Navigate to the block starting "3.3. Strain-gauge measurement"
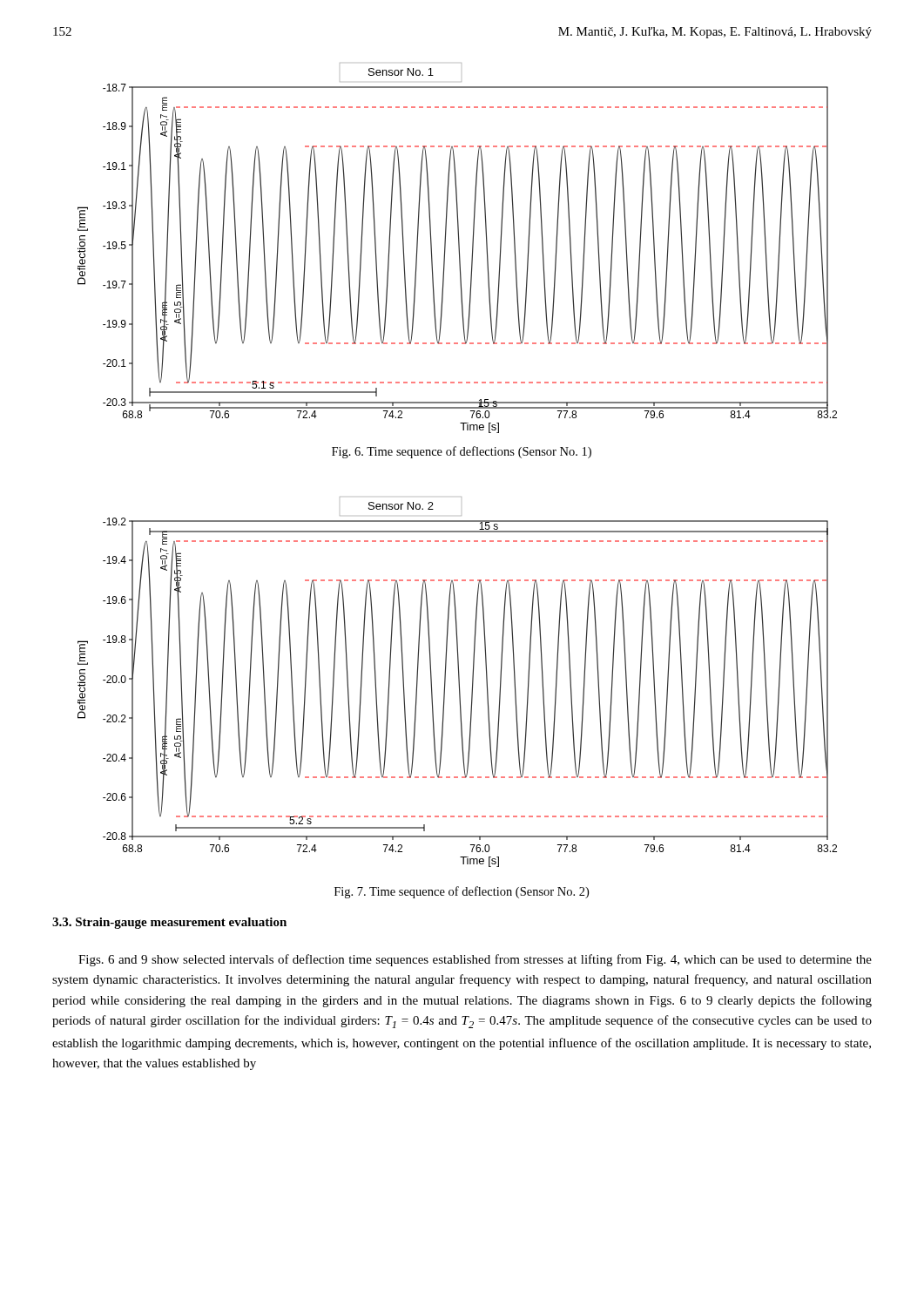Screen dimensions: 1307x924 (170, 922)
